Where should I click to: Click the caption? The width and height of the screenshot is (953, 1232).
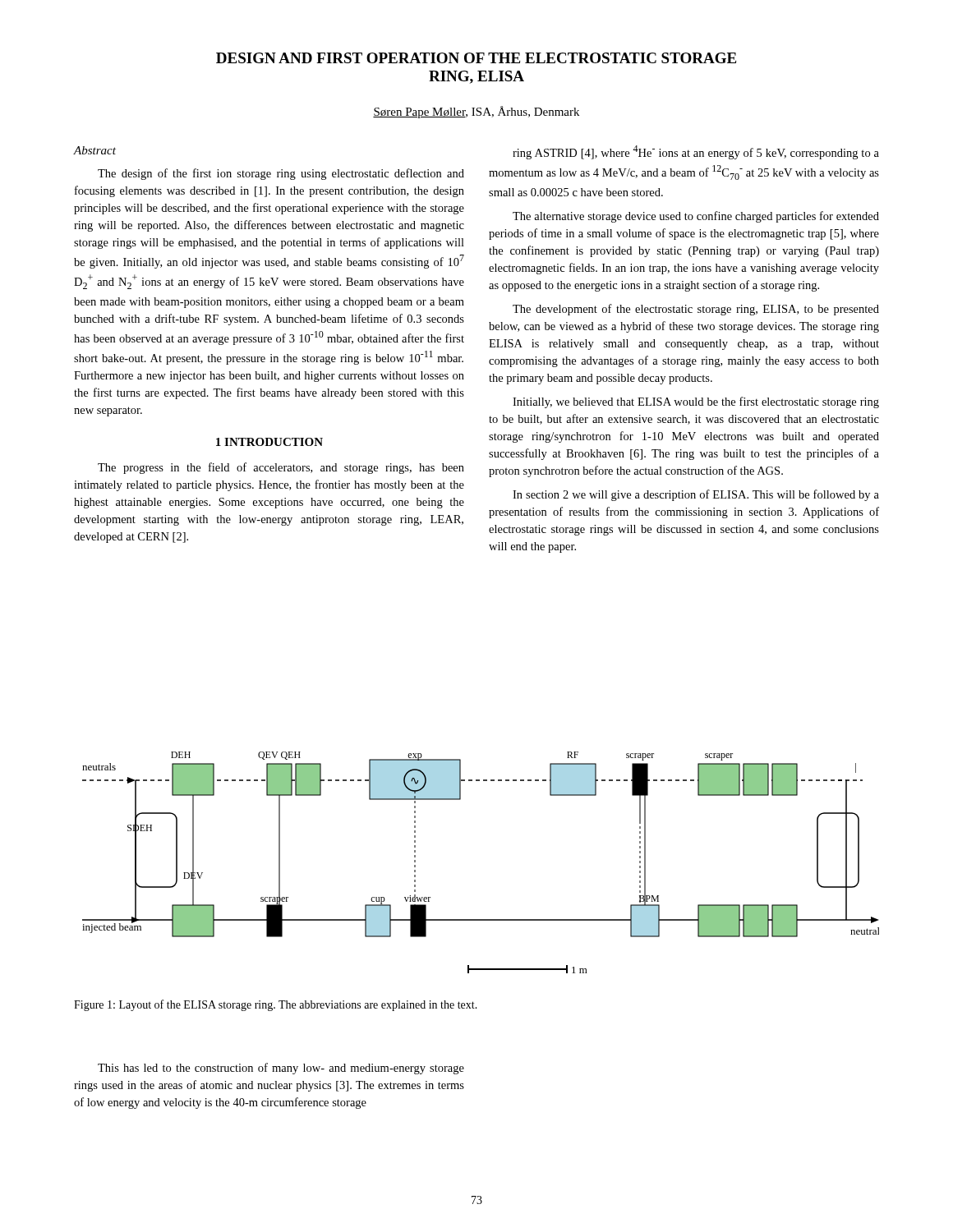click(x=276, y=1005)
